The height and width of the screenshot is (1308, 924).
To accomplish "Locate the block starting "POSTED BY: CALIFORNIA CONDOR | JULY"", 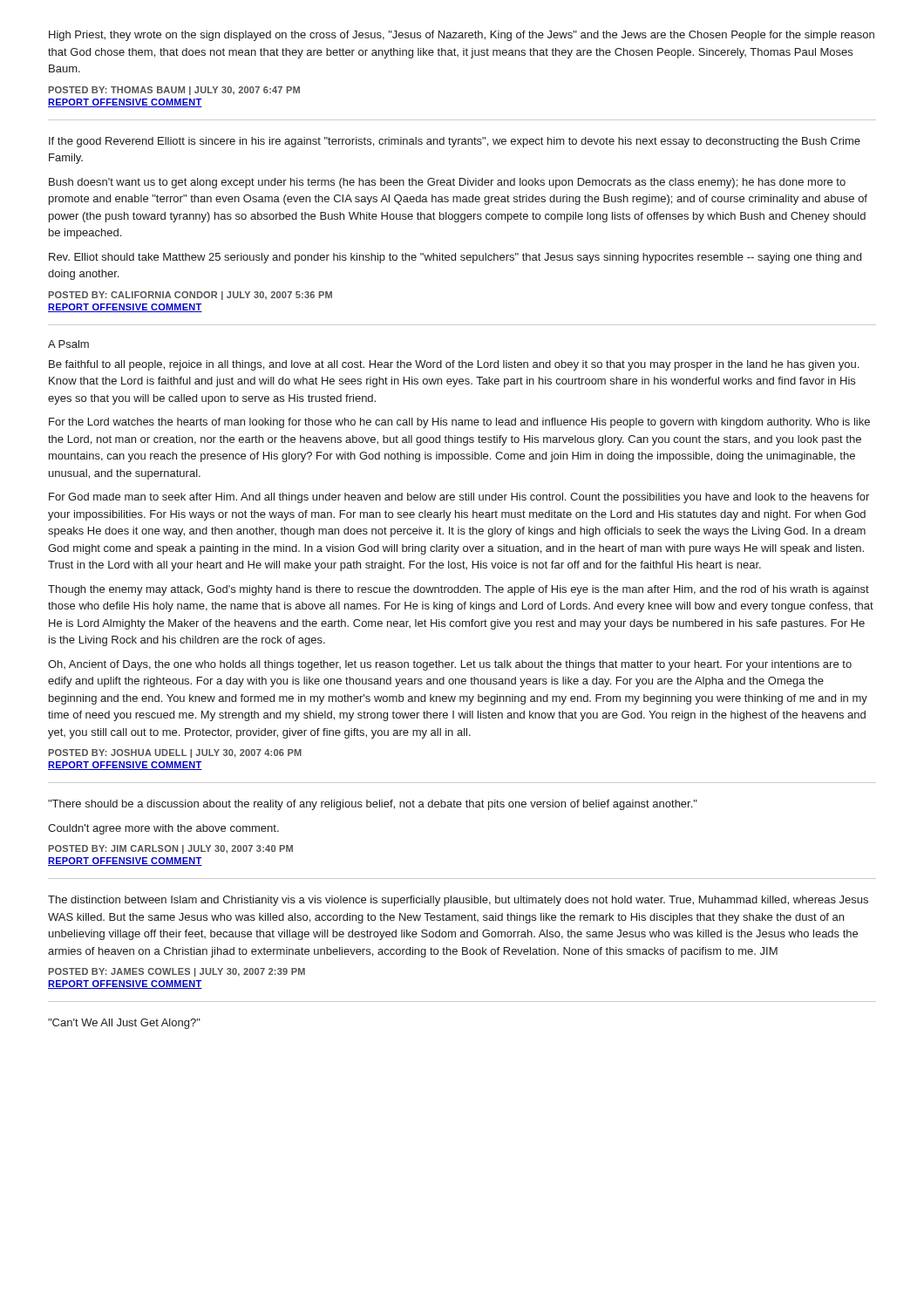I will 190,294.
